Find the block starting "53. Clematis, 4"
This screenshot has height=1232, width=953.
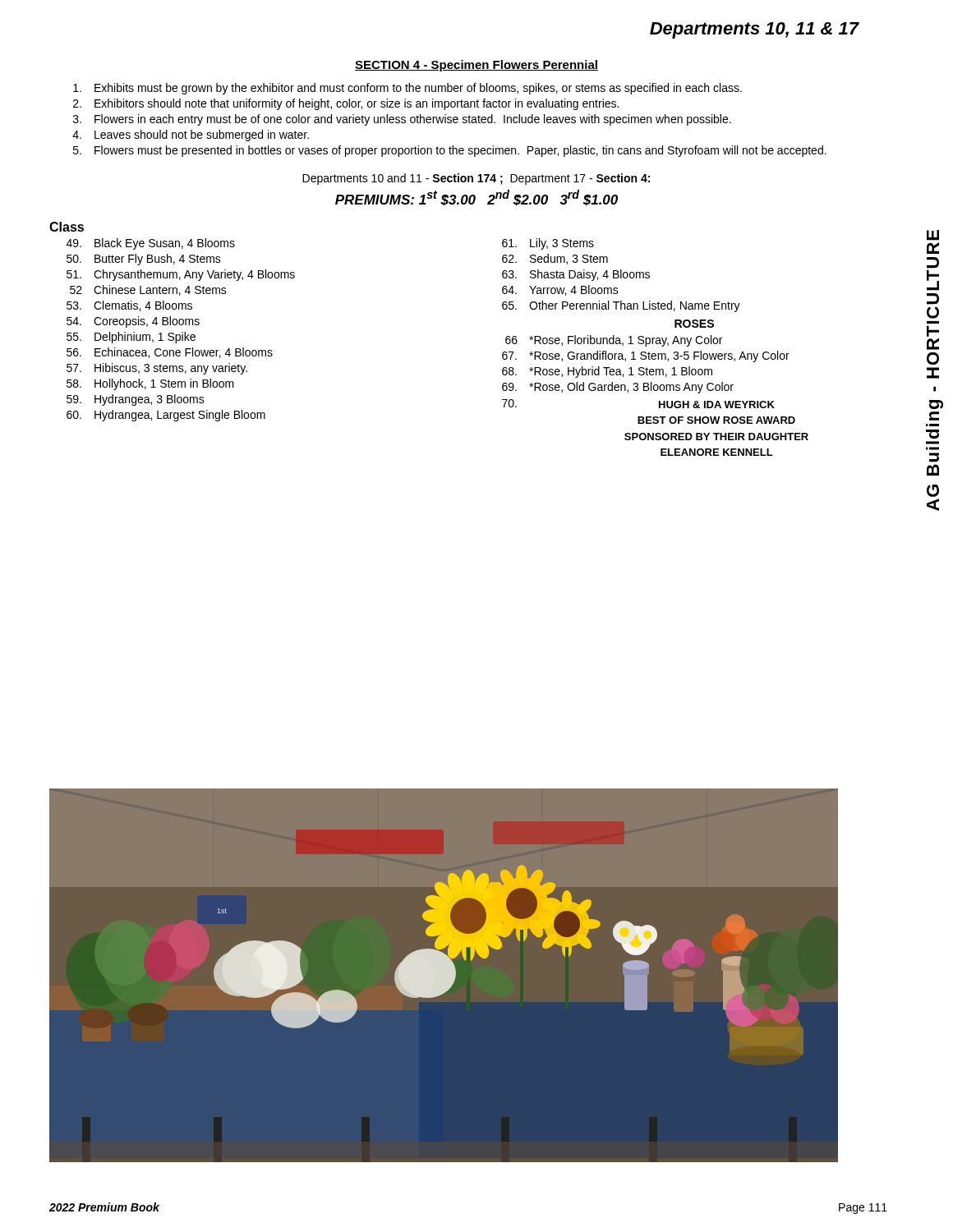(129, 306)
